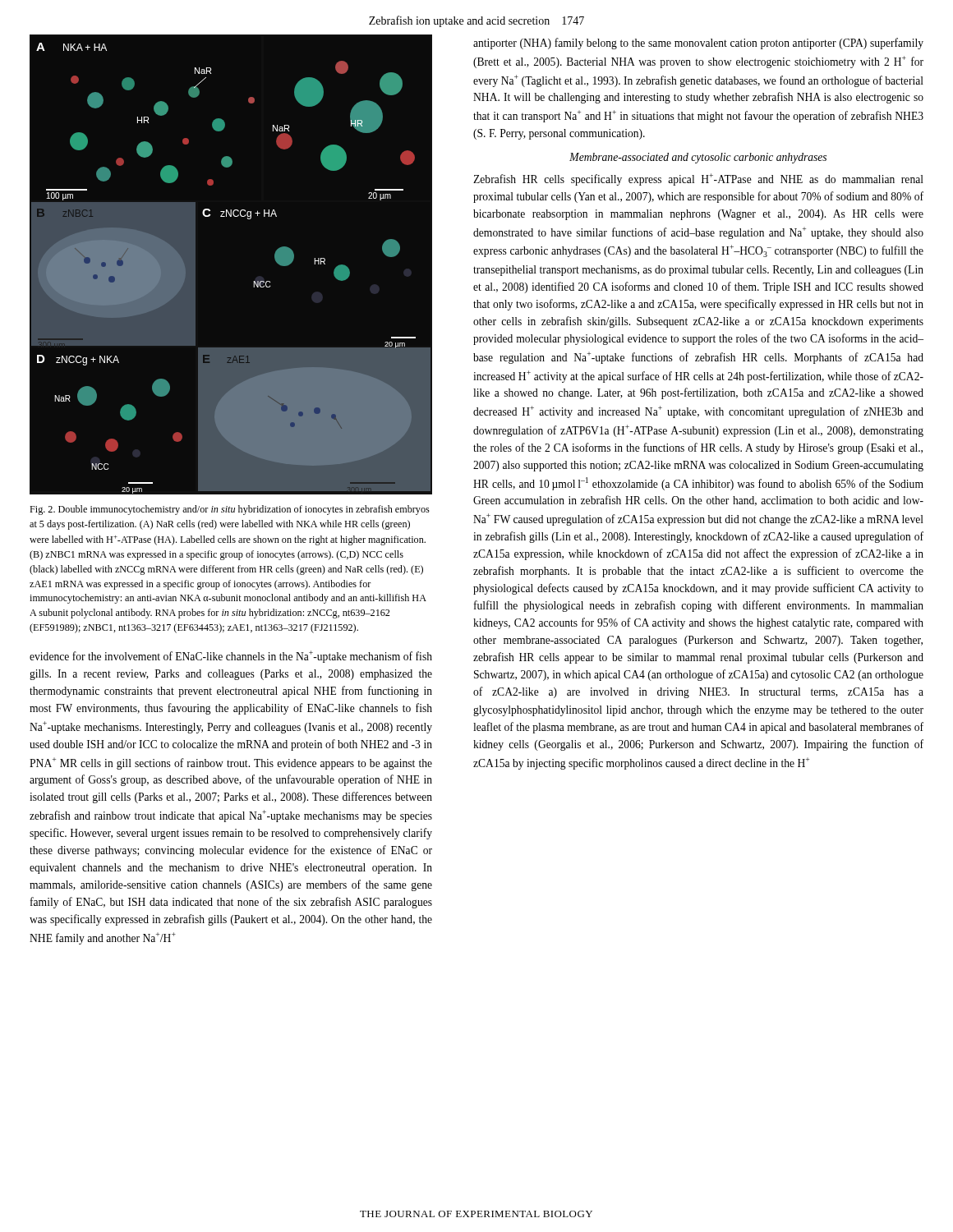953x1232 pixels.
Task: Point to the passage starting "Fig. 2. Double immunocytochemistry and/or in situ hybridization"
Action: (x=230, y=568)
